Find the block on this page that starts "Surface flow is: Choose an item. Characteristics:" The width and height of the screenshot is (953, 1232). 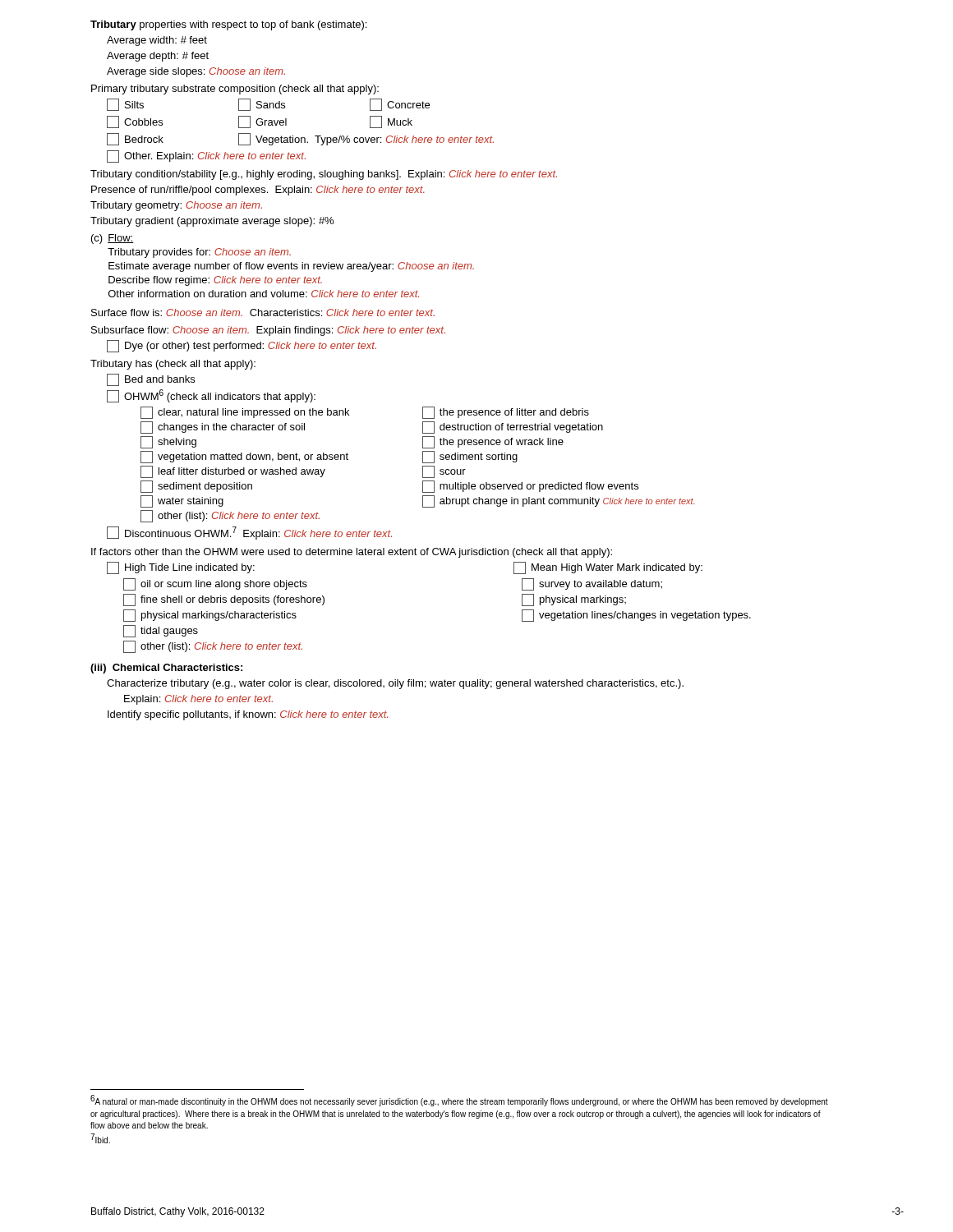263,313
